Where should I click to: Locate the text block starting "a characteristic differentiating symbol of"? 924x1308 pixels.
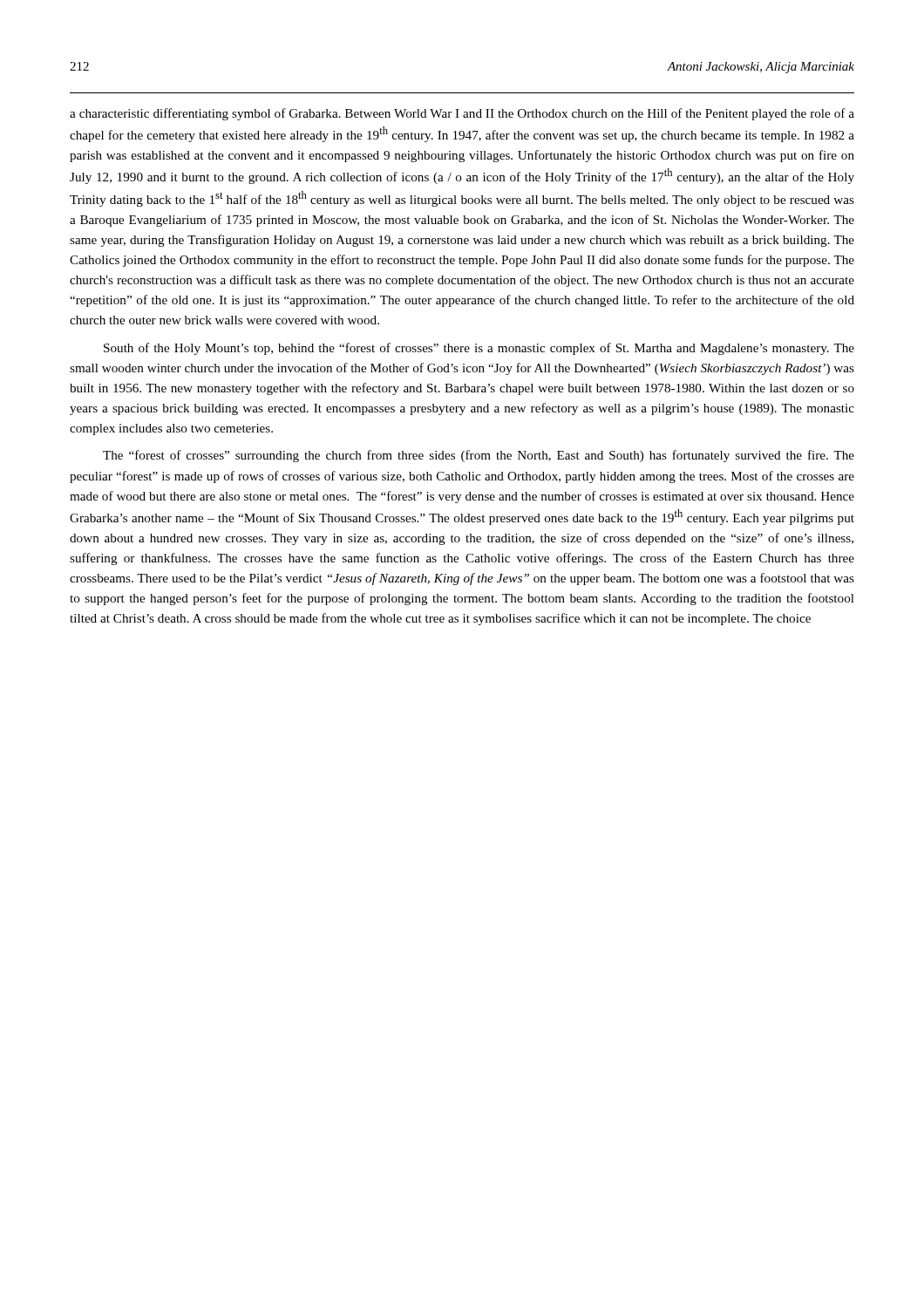[462, 216]
